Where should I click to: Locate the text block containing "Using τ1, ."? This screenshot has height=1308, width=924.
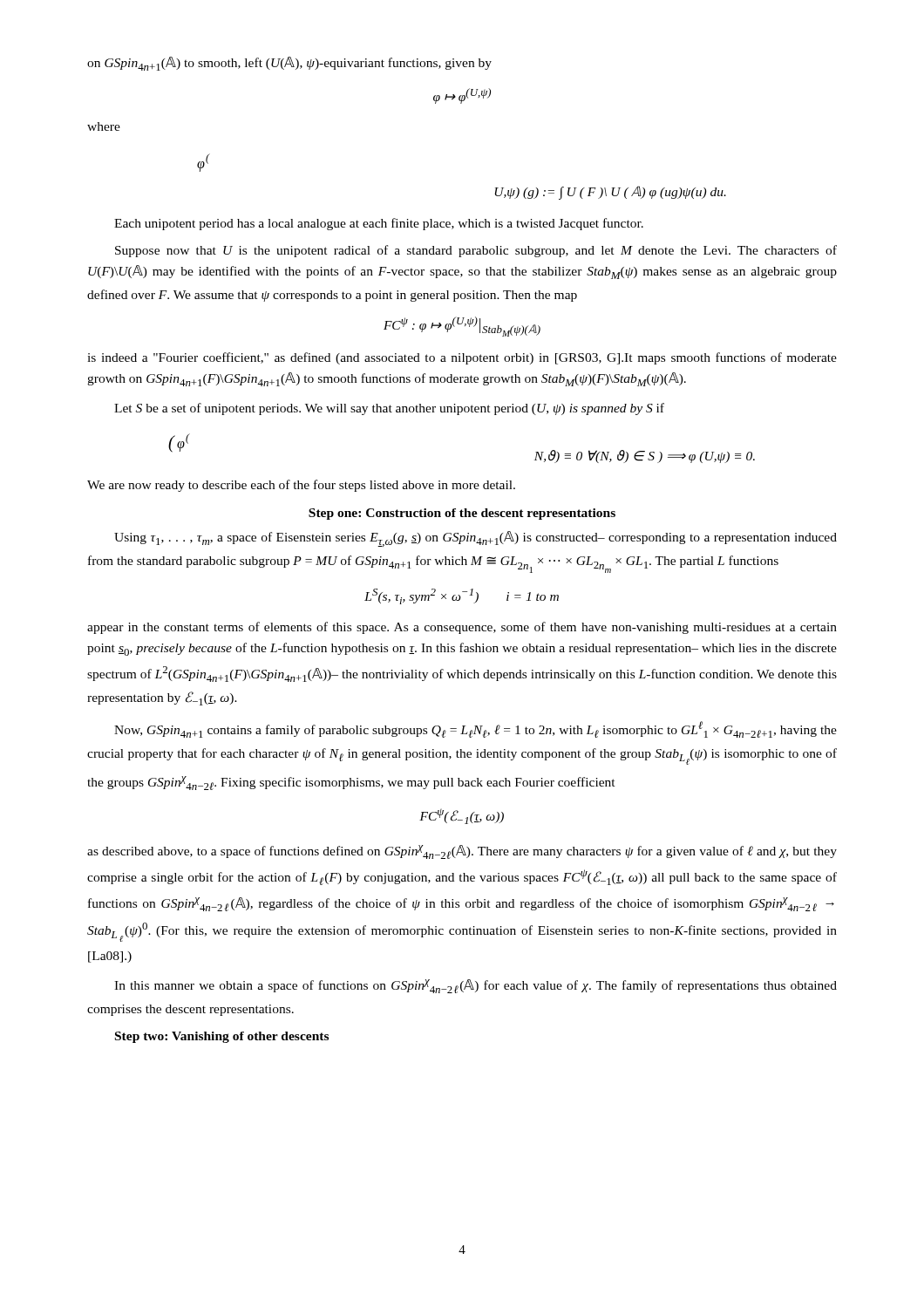click(x=462, y=552)
